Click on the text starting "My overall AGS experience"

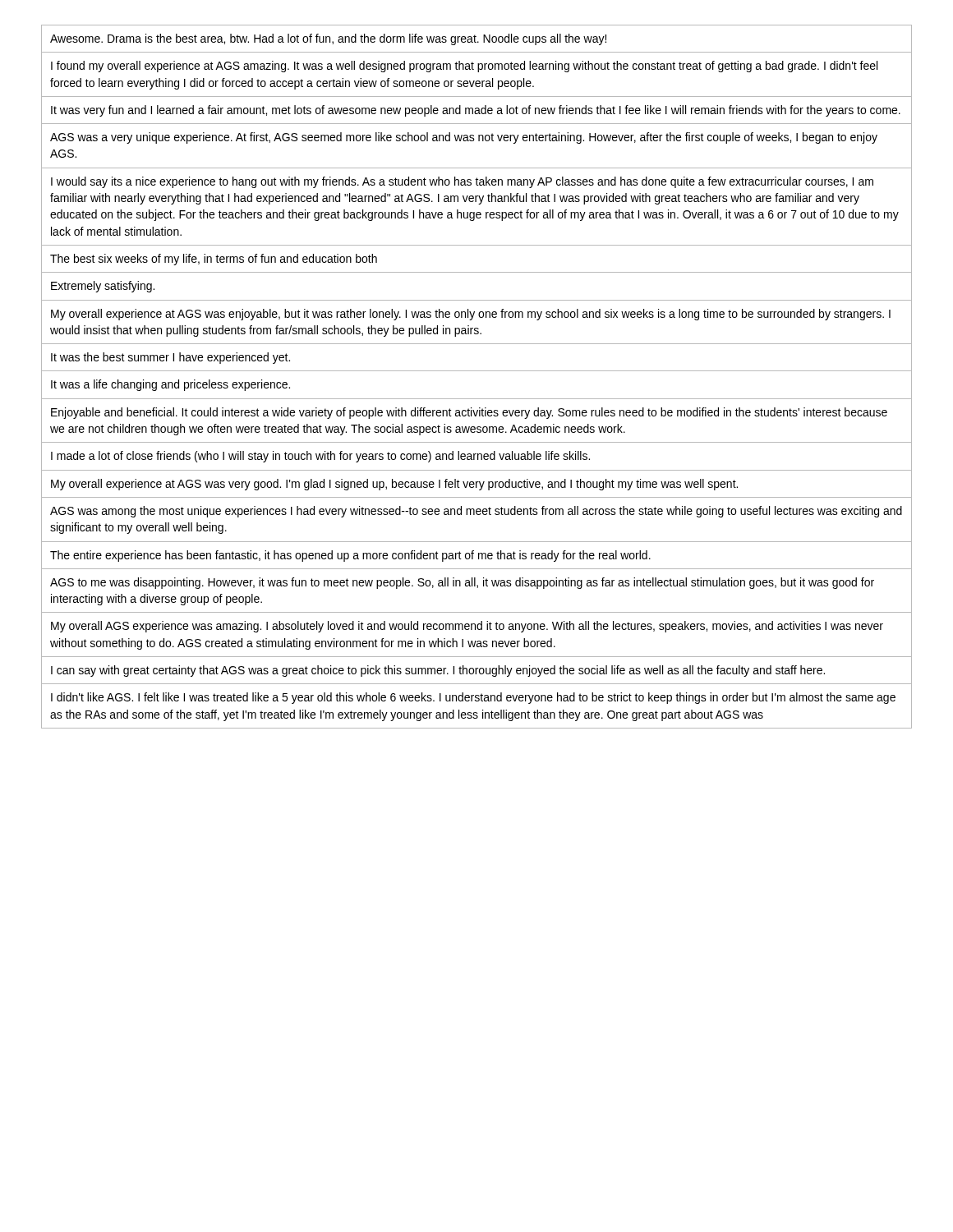467,634
